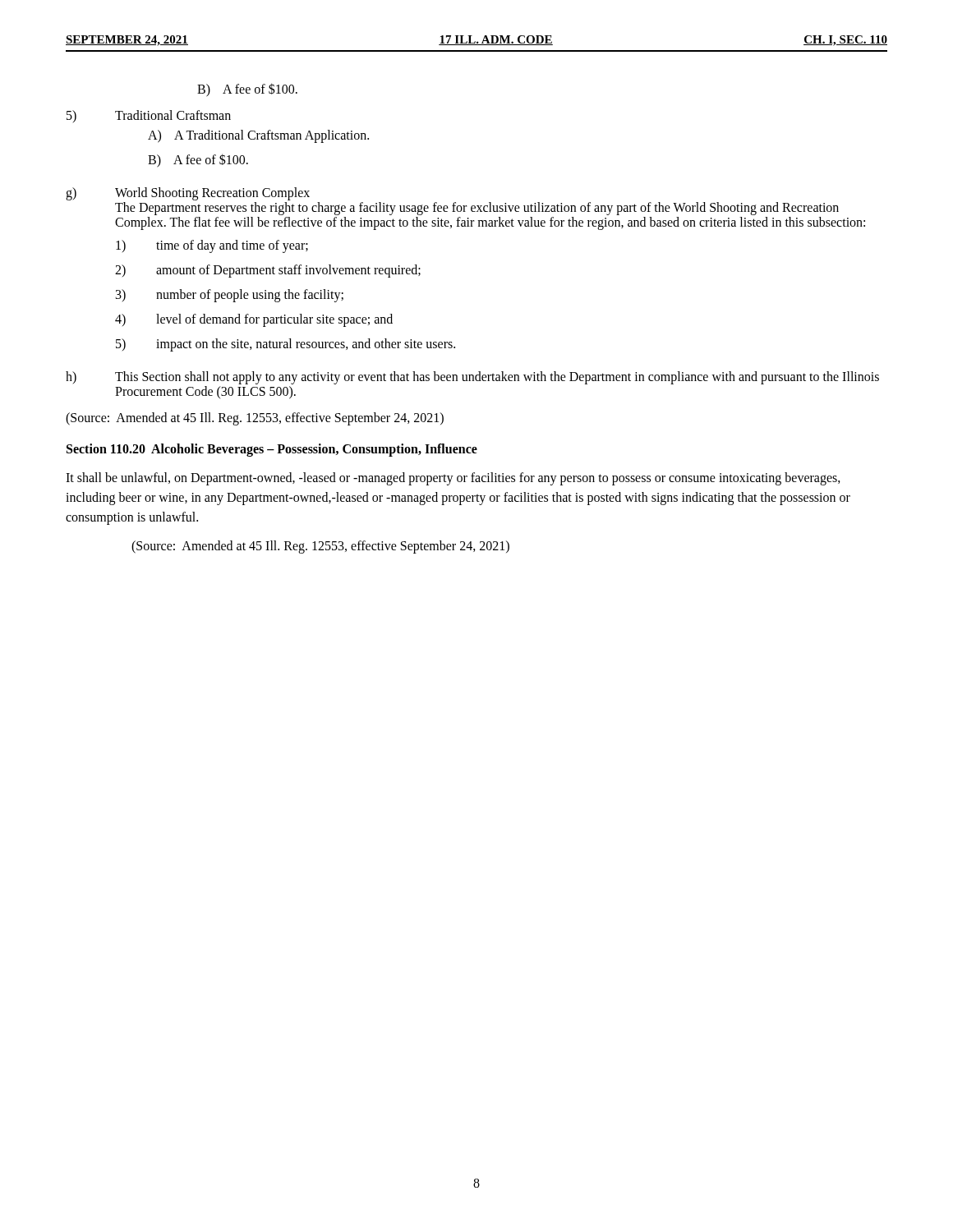Where does it say "A) A Traditional Craftsman Application."?

pyautogui.click(x=259, y=135)
